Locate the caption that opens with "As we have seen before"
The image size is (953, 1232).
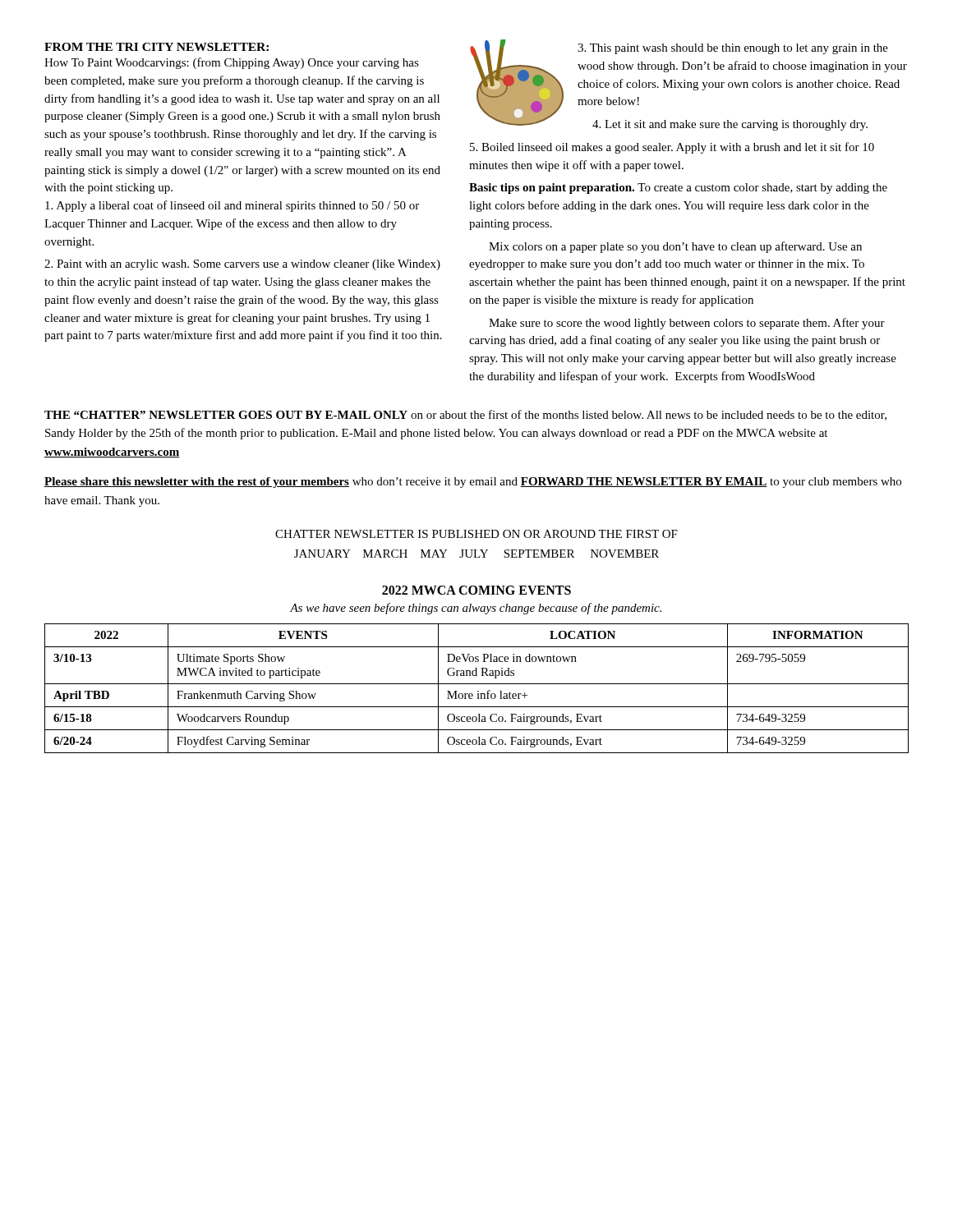(476, 608)
